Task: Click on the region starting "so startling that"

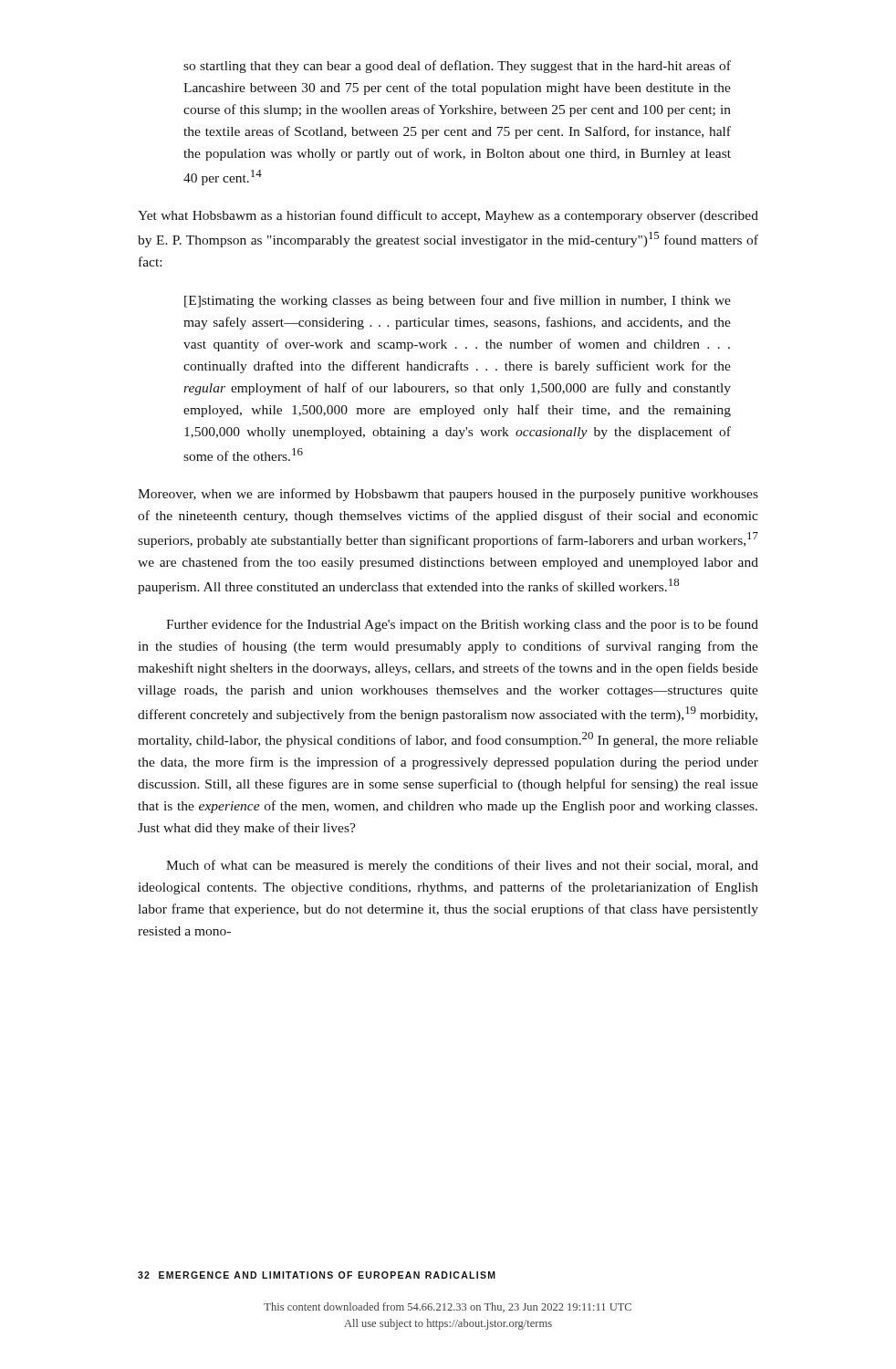Action: pos(457,121)
